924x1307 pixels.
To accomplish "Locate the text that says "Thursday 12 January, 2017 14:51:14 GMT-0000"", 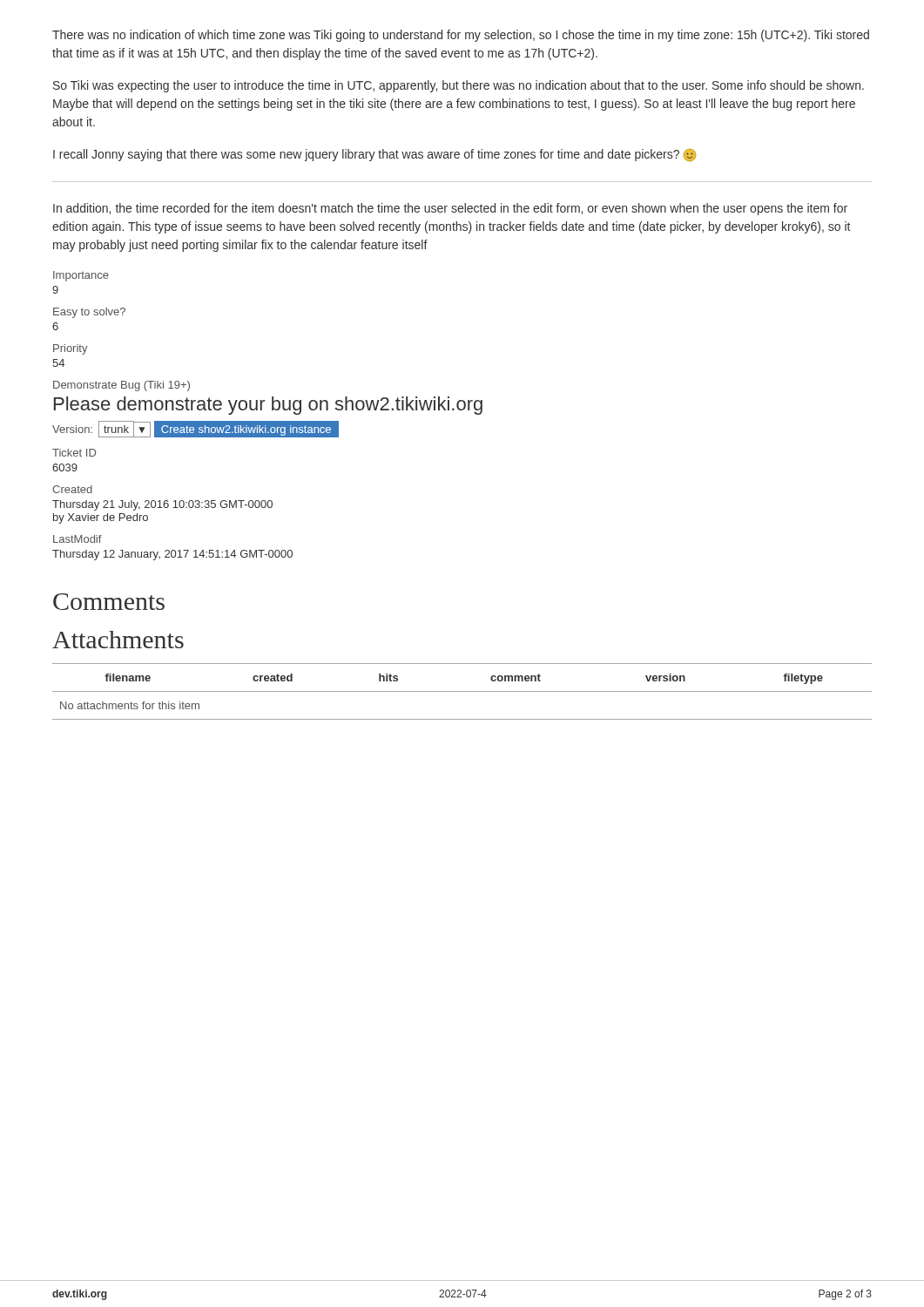I will tap(173, 554).
